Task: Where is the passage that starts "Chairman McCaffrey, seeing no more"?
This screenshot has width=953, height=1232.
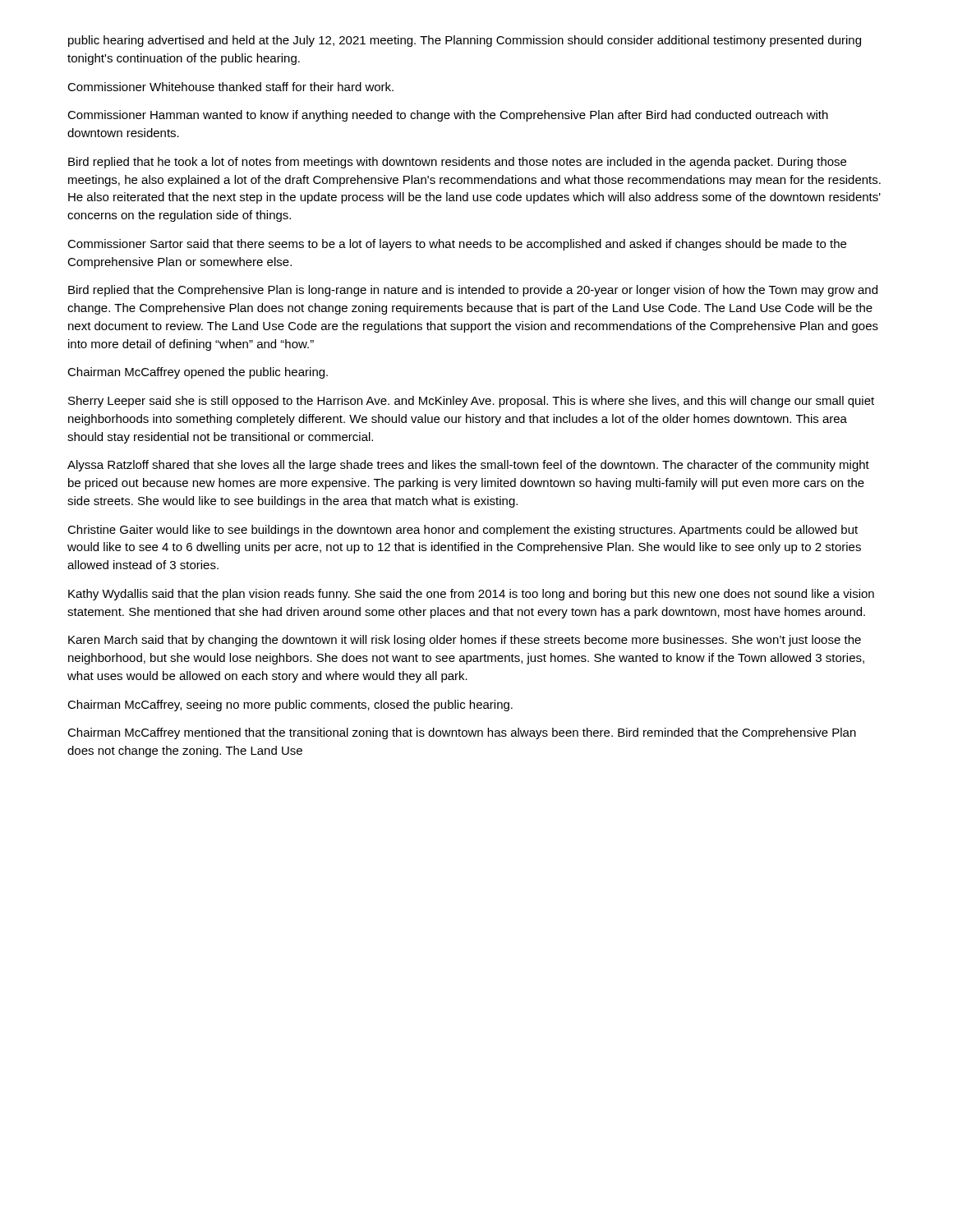Action: 290,704
